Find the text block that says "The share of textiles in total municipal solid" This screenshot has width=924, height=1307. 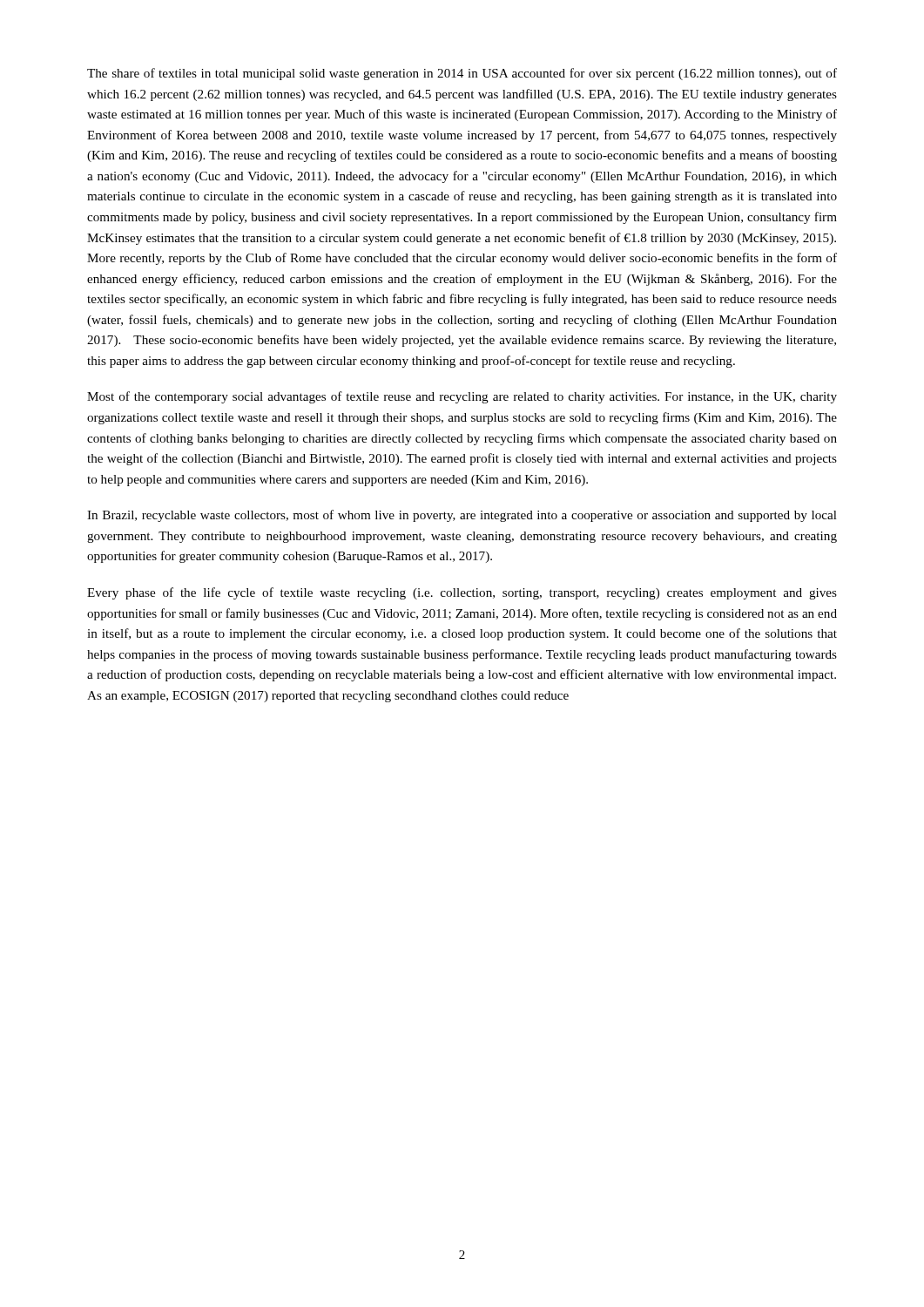462,216
